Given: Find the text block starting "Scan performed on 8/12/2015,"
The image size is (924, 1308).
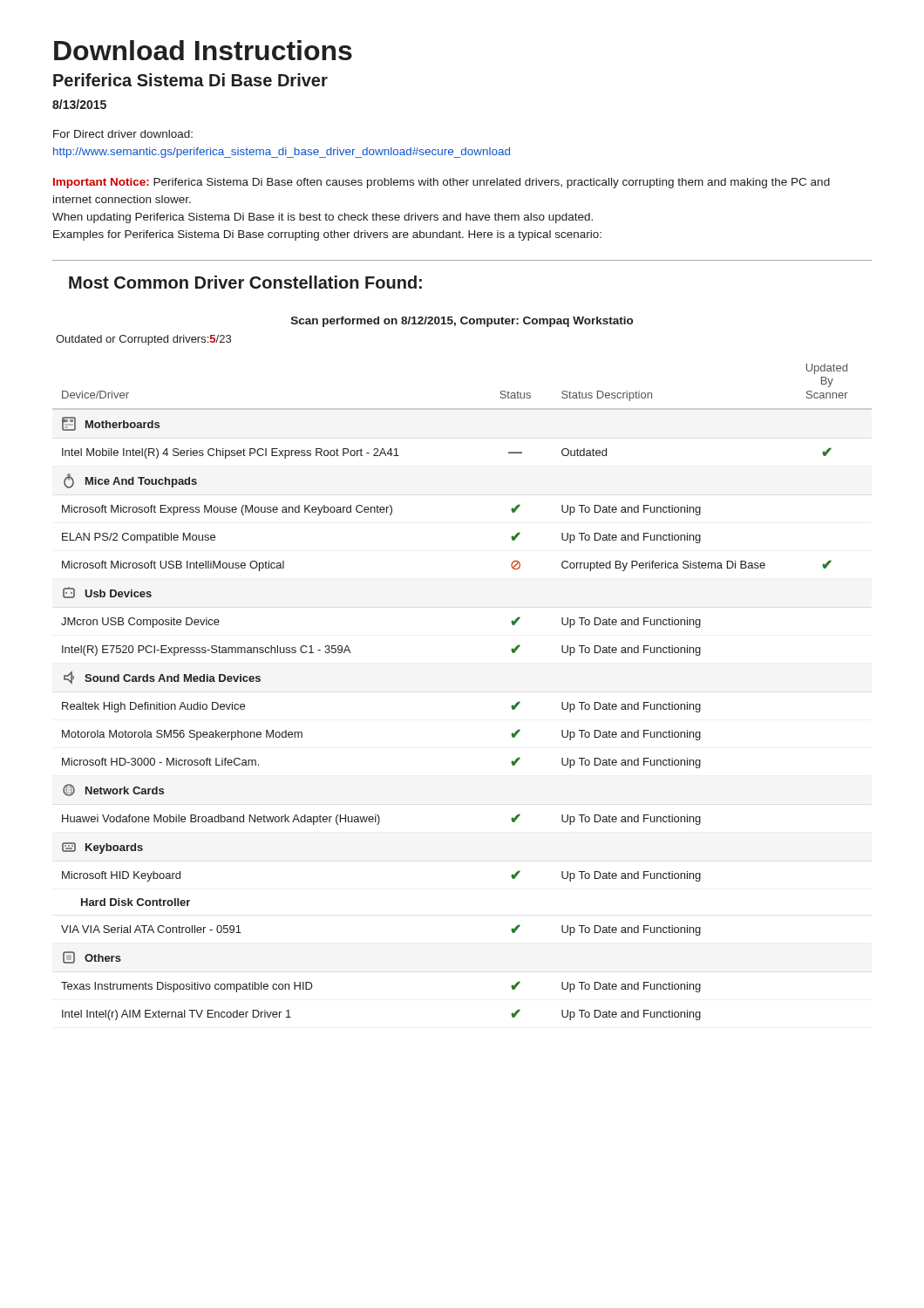Looking at the screenshot, I should (462, 320).
